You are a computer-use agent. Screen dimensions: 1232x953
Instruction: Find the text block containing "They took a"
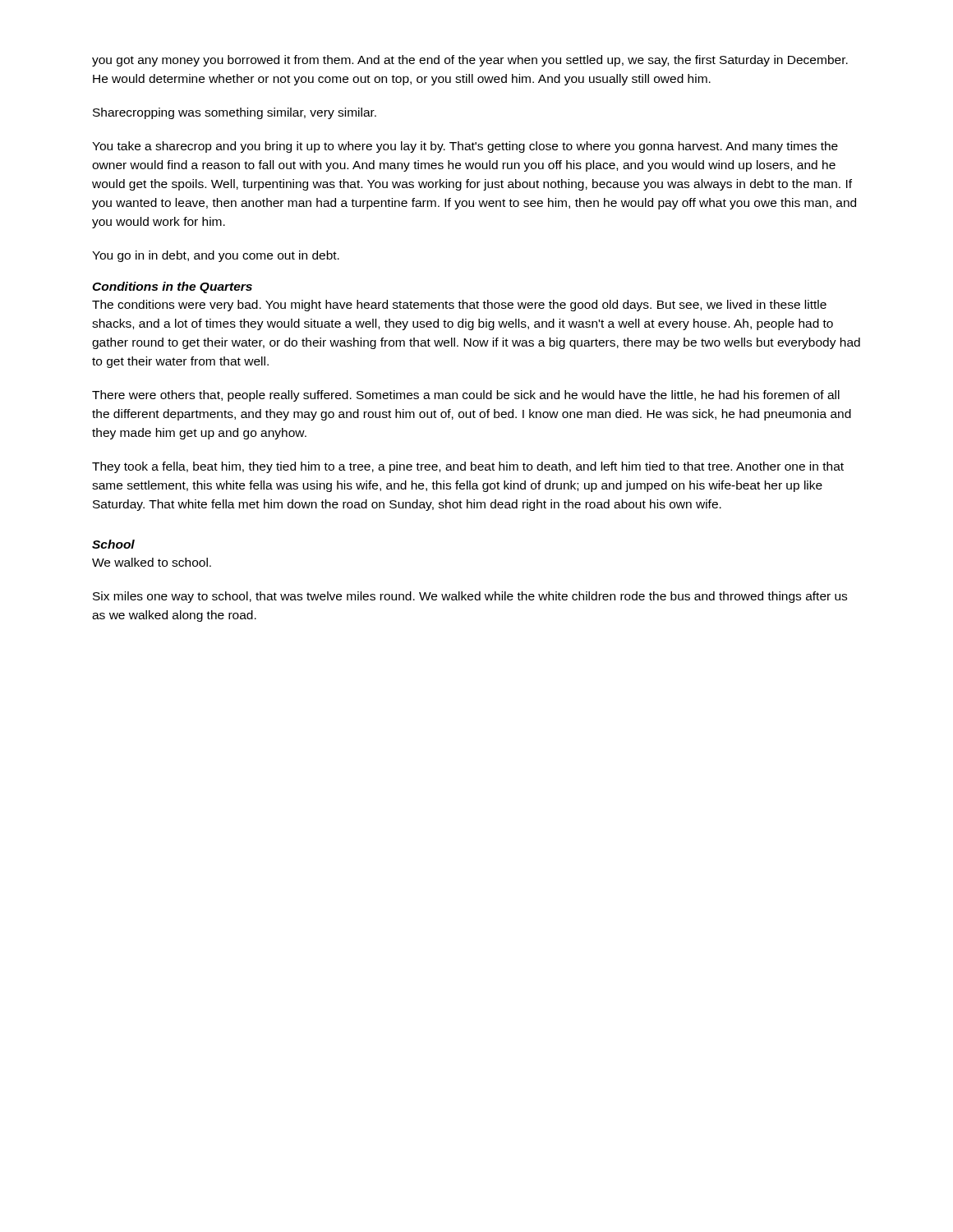click(468, 485)
